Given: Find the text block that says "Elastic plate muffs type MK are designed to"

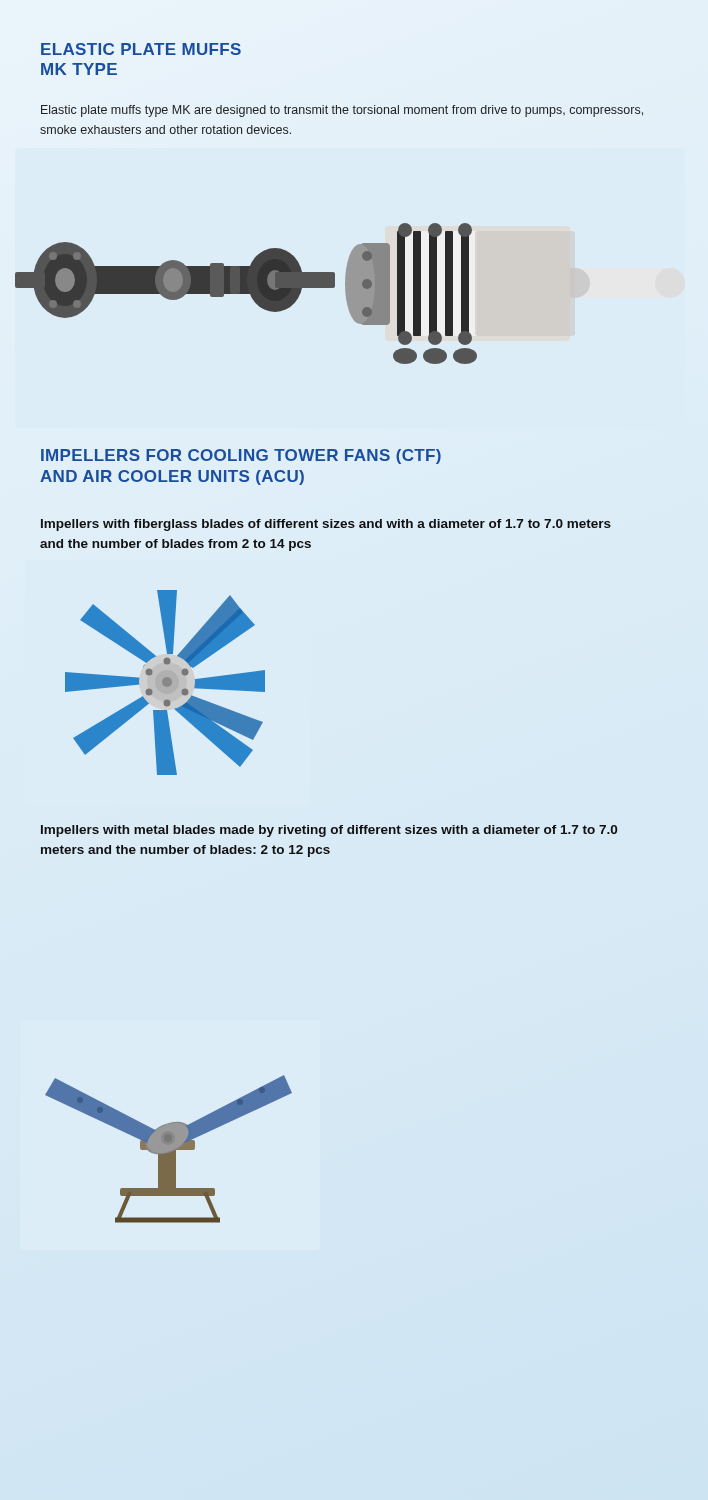Looking at the screenshot, I should [342, 120].
